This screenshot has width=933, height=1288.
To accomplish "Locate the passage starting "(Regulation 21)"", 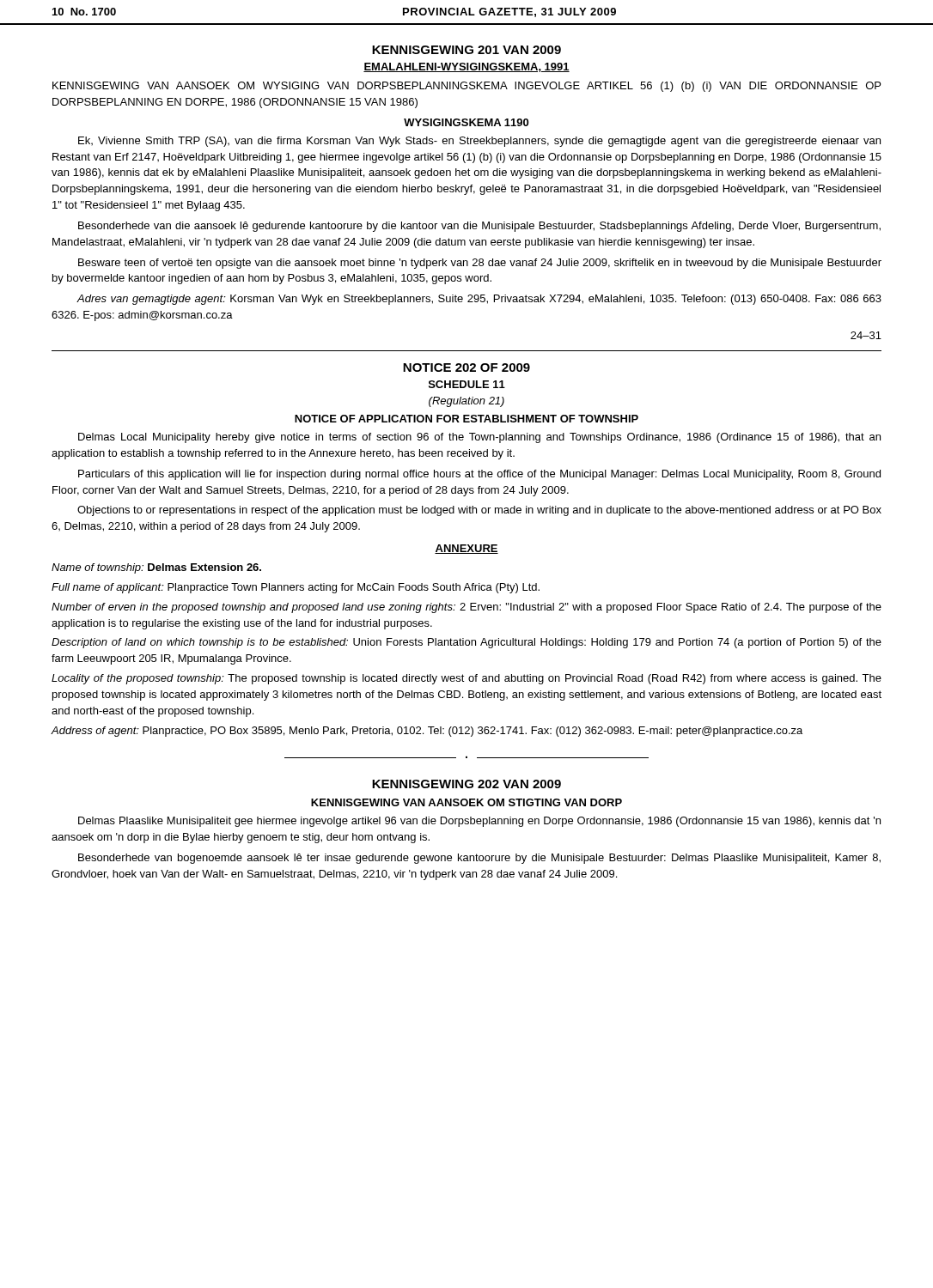I will [466, 401].
